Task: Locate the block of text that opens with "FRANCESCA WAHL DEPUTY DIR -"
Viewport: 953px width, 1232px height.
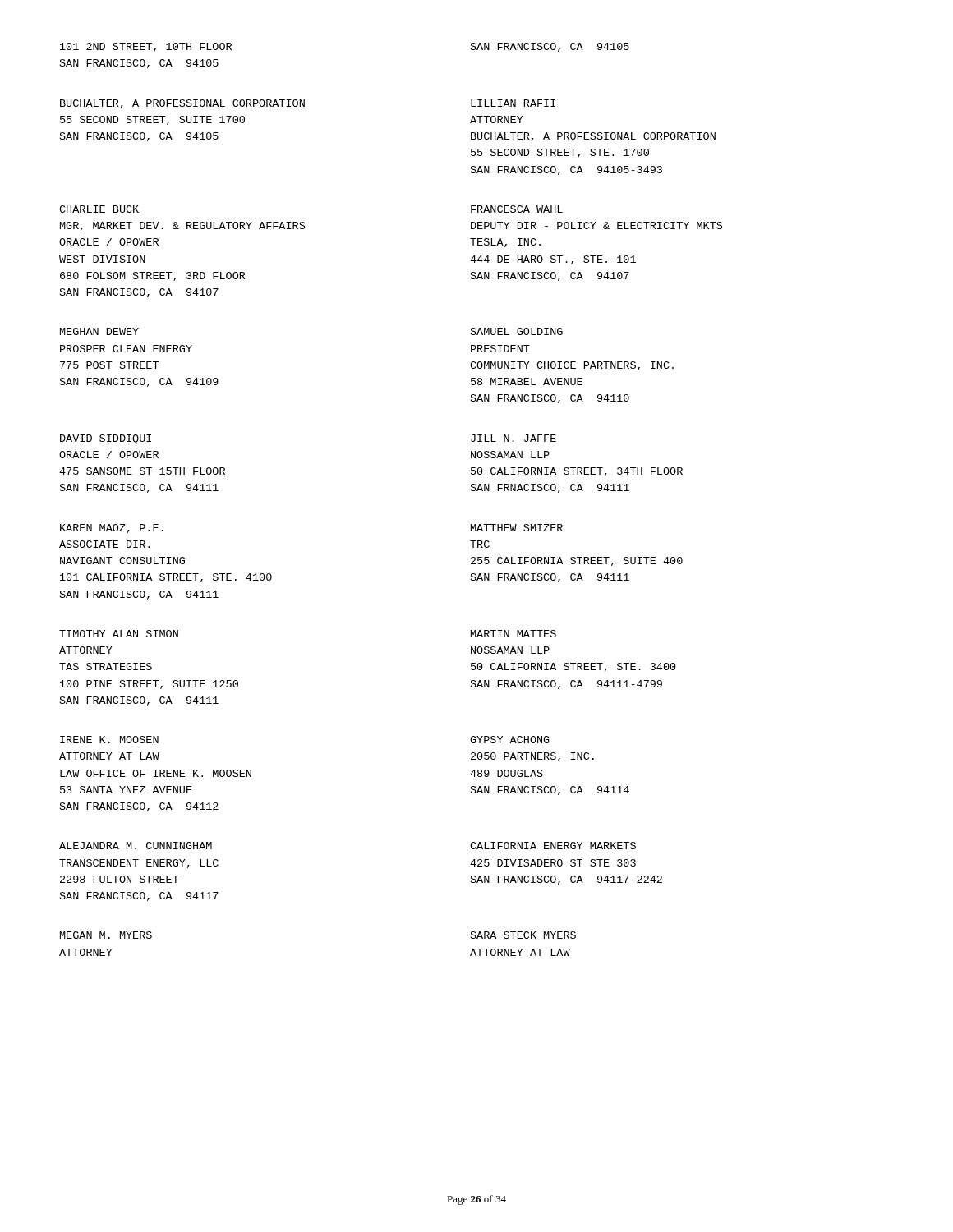Action: 517,209
